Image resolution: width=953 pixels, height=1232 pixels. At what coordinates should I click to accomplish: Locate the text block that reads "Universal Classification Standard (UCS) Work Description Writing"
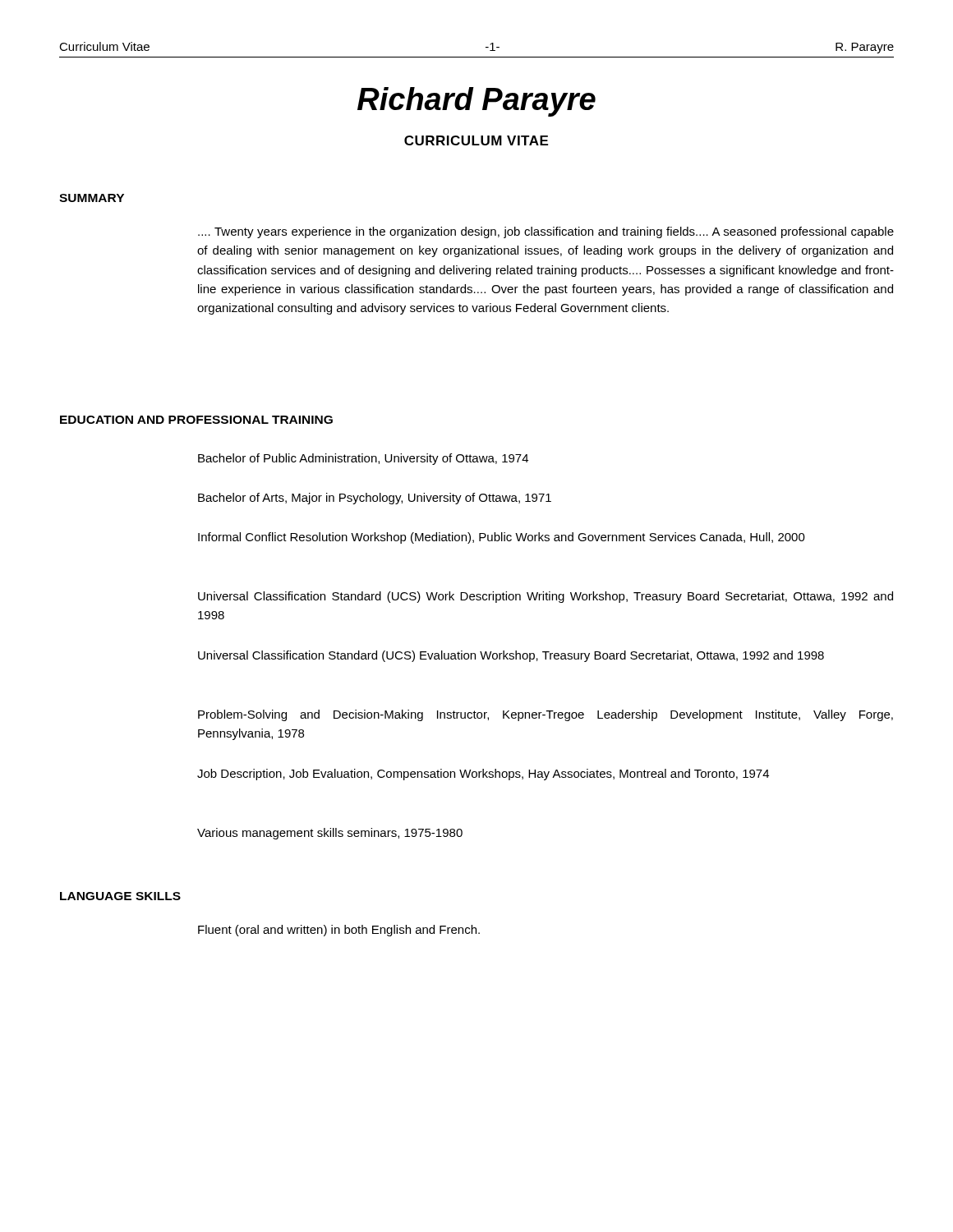coord(545,605)
